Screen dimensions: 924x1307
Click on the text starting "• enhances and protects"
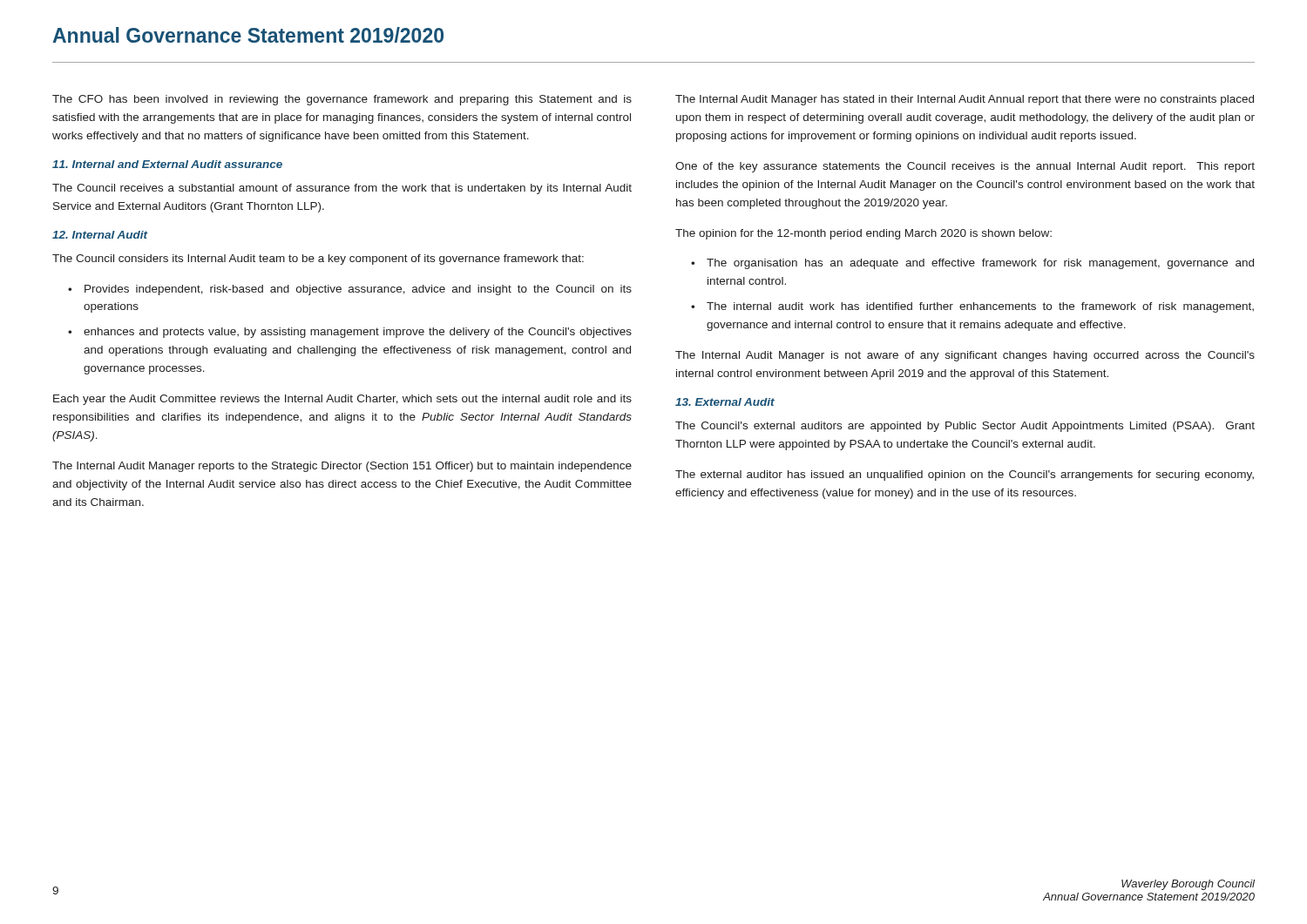[350, 351]
